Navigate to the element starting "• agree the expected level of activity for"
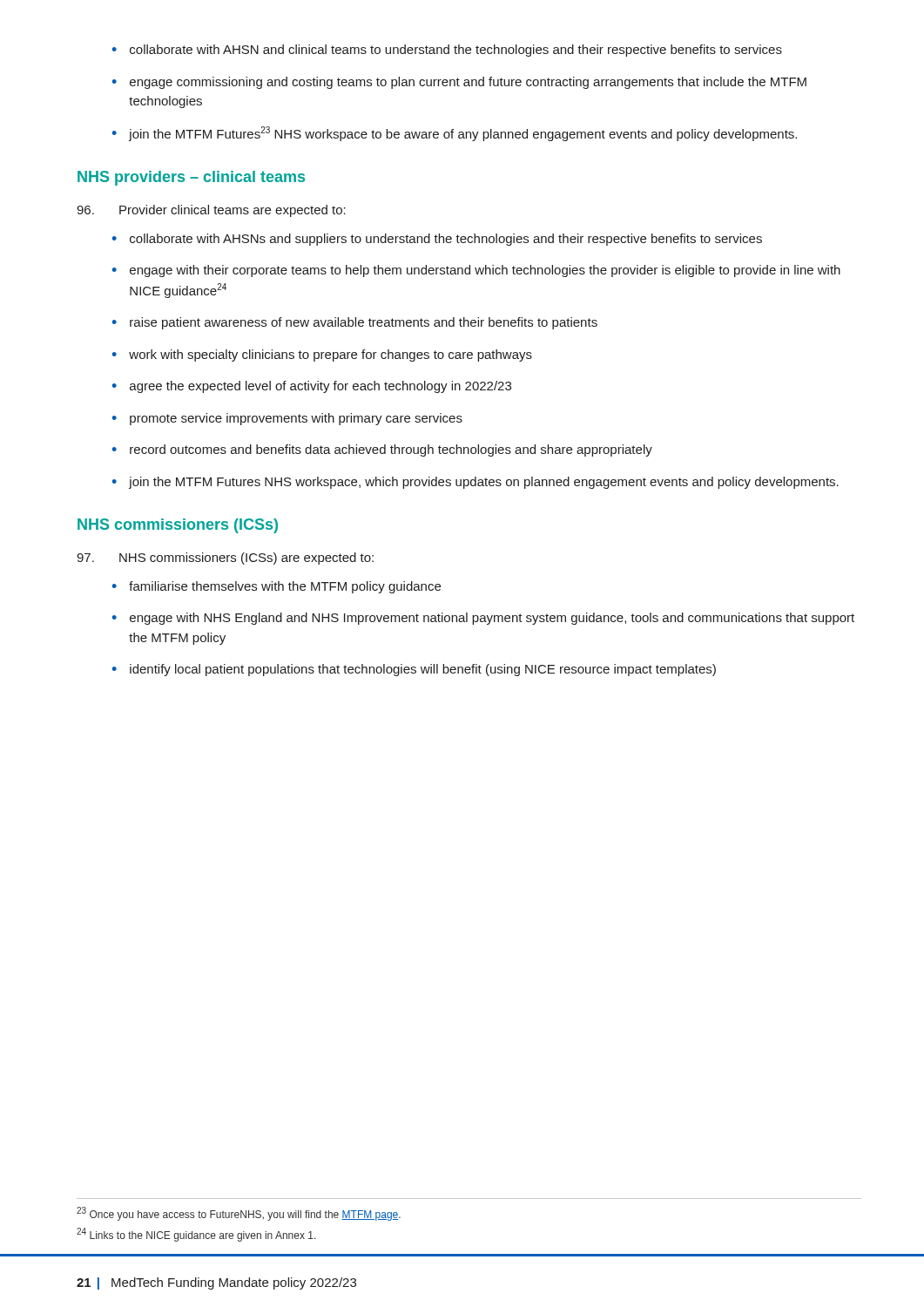This screenshot has width=924, height=1307. [312, 386]
